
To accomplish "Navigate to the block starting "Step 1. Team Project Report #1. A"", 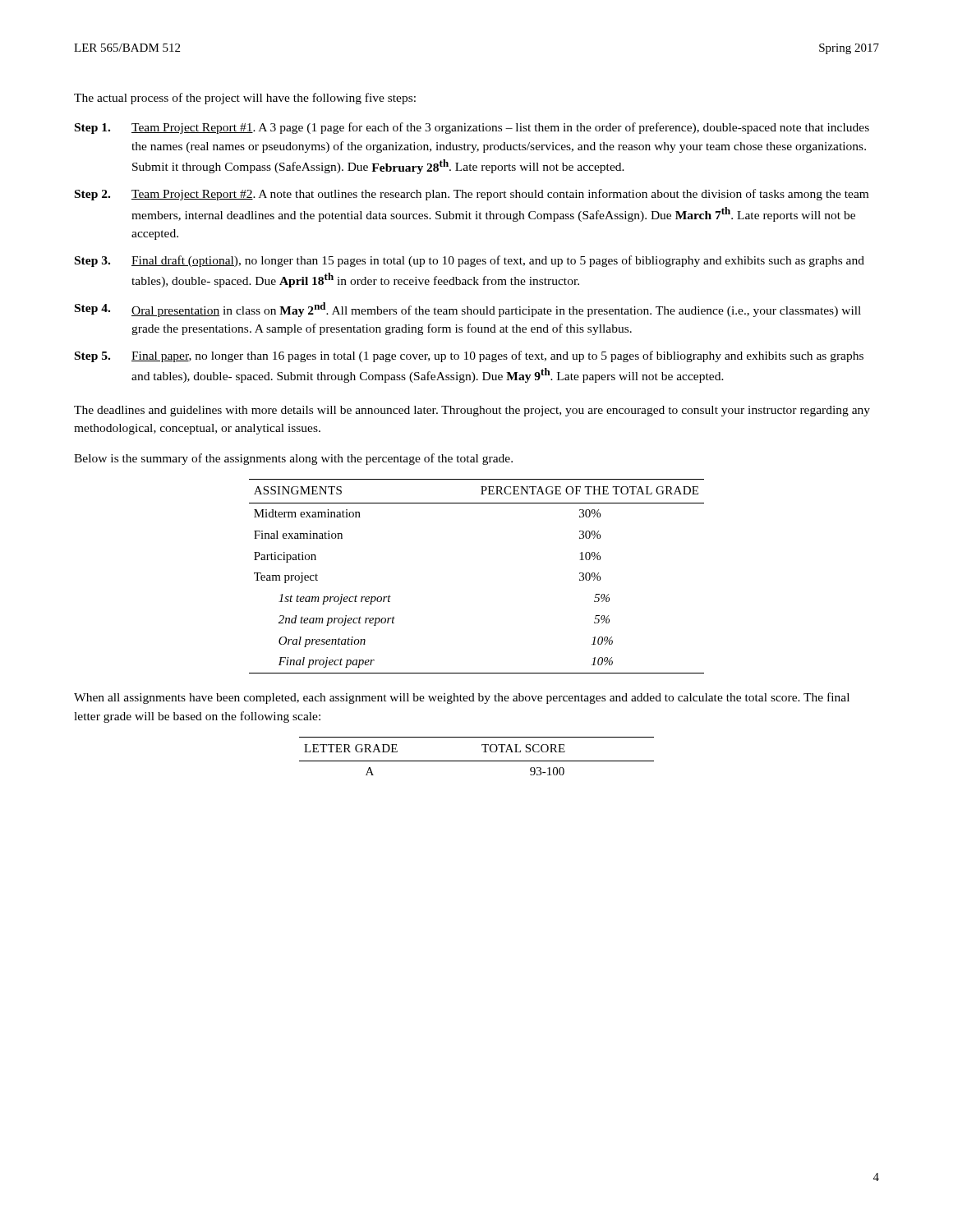I will (476, 148).
